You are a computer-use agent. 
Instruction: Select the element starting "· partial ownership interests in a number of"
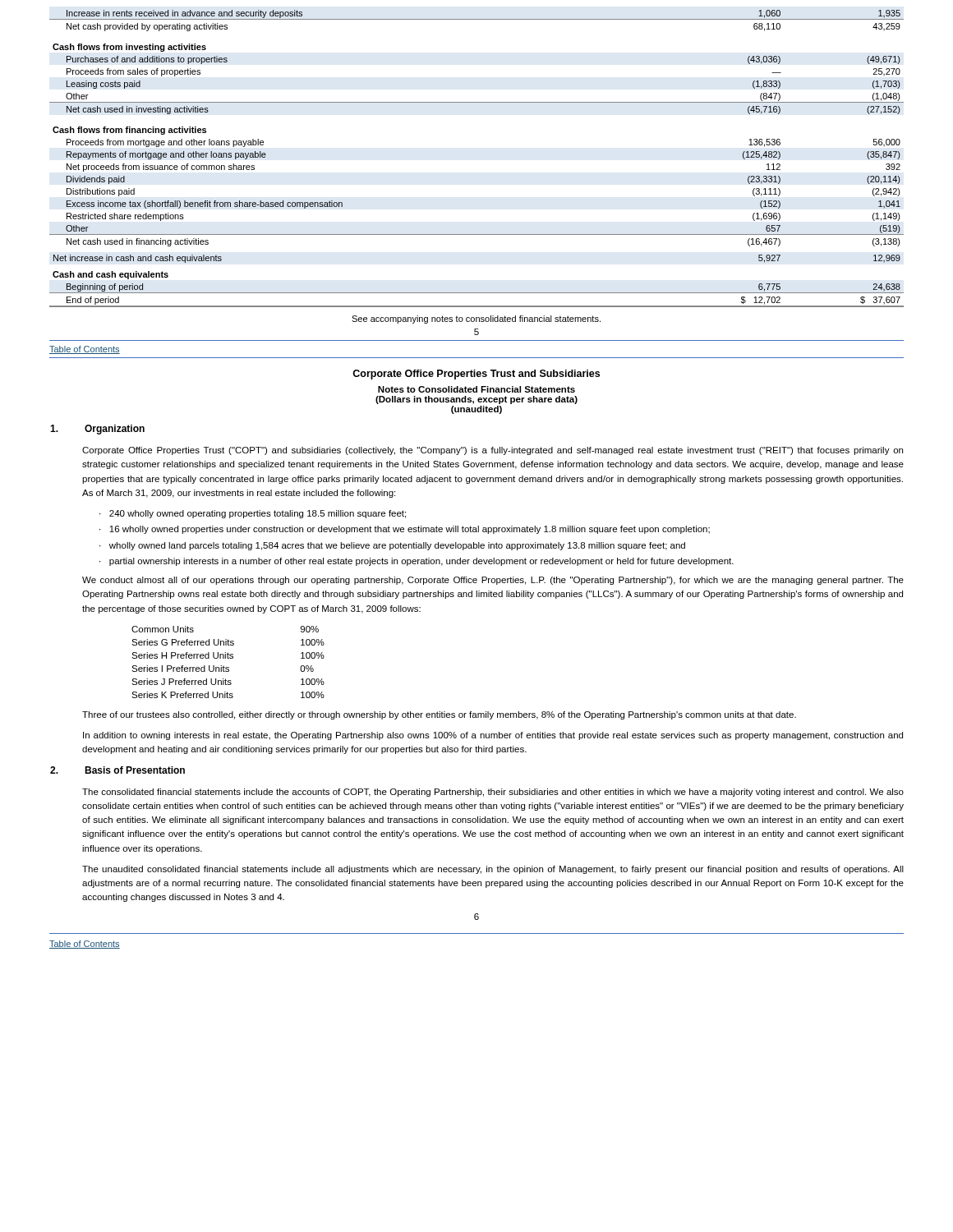tap(416, 561)
